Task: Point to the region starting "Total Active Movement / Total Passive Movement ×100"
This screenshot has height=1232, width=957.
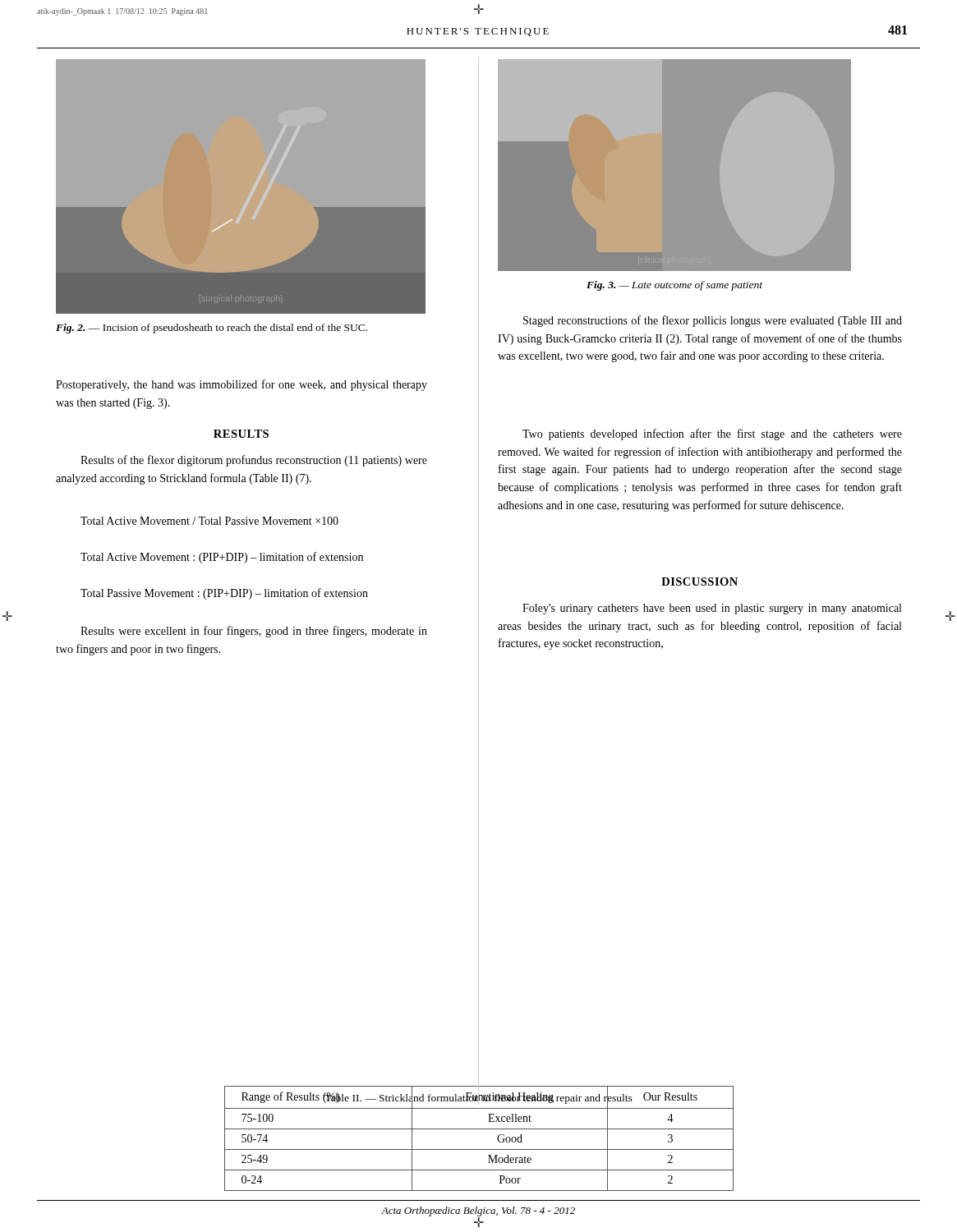Action: pyautogui.click(x=209, y=521)
